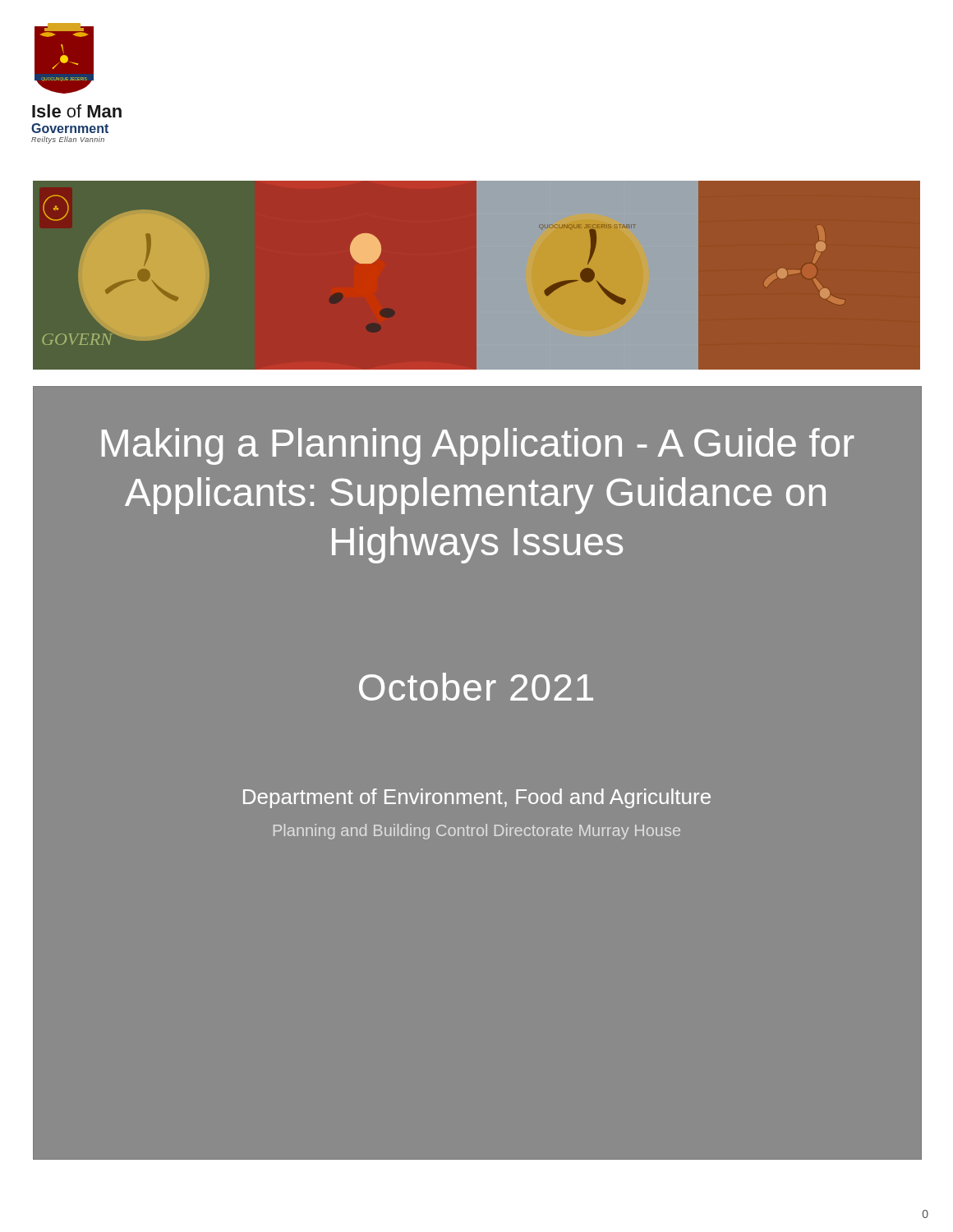The image size is (953, 1232).
Task: Select the text block containing "Department of Environment,"
Action: [476, 797]
